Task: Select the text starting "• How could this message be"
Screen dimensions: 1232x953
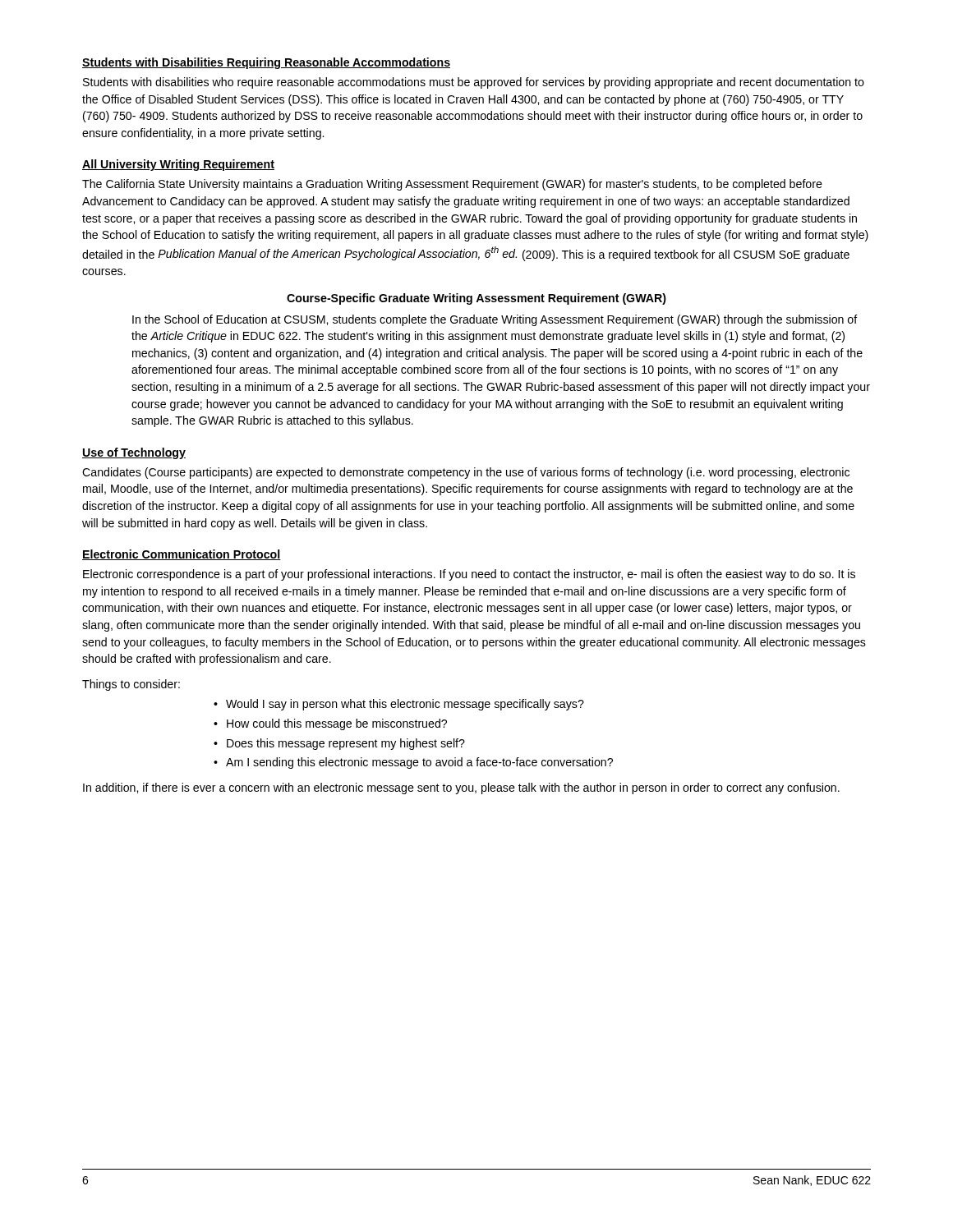Action: (331, 724)
